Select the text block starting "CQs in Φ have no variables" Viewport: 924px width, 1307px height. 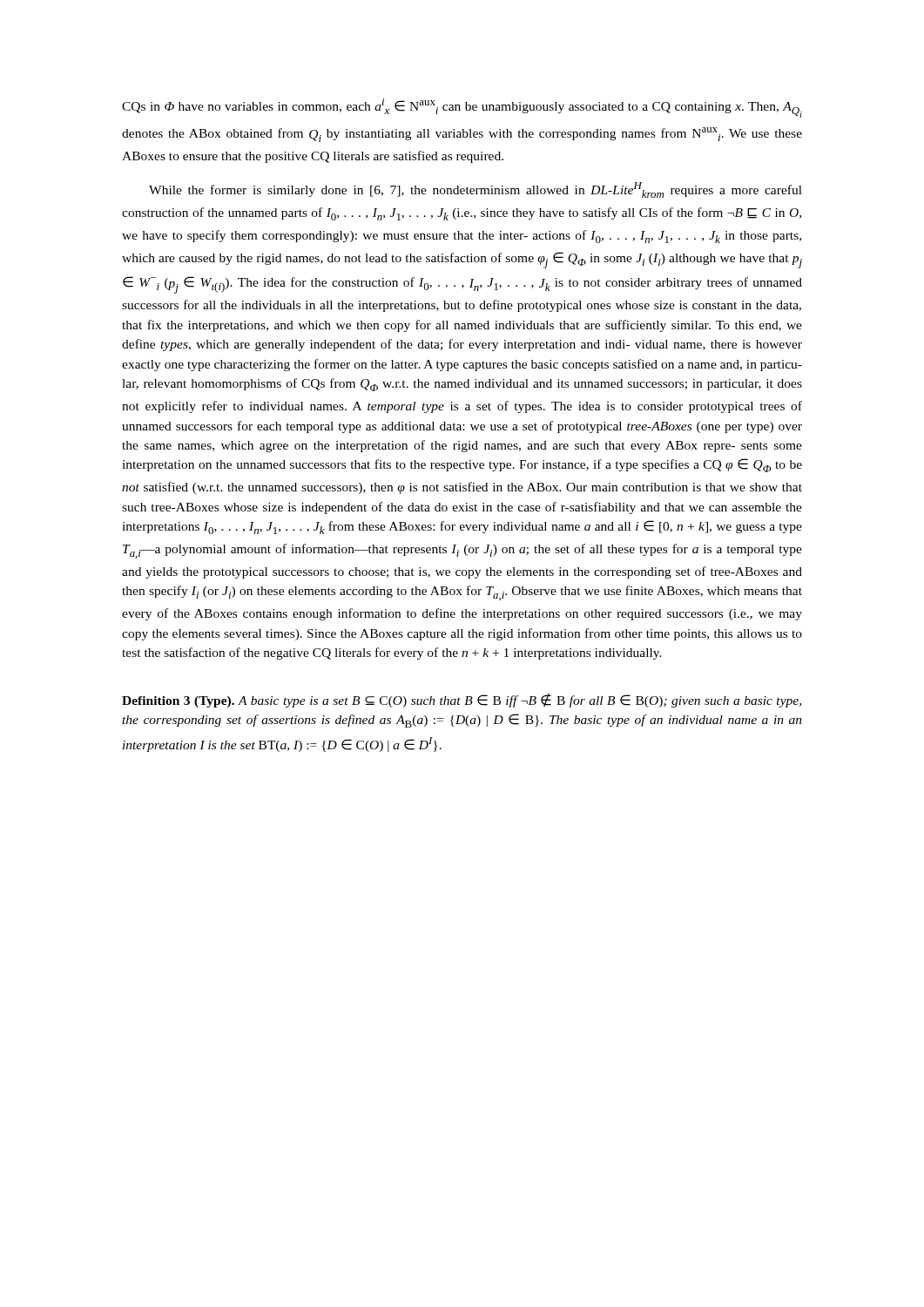point(462,129)
